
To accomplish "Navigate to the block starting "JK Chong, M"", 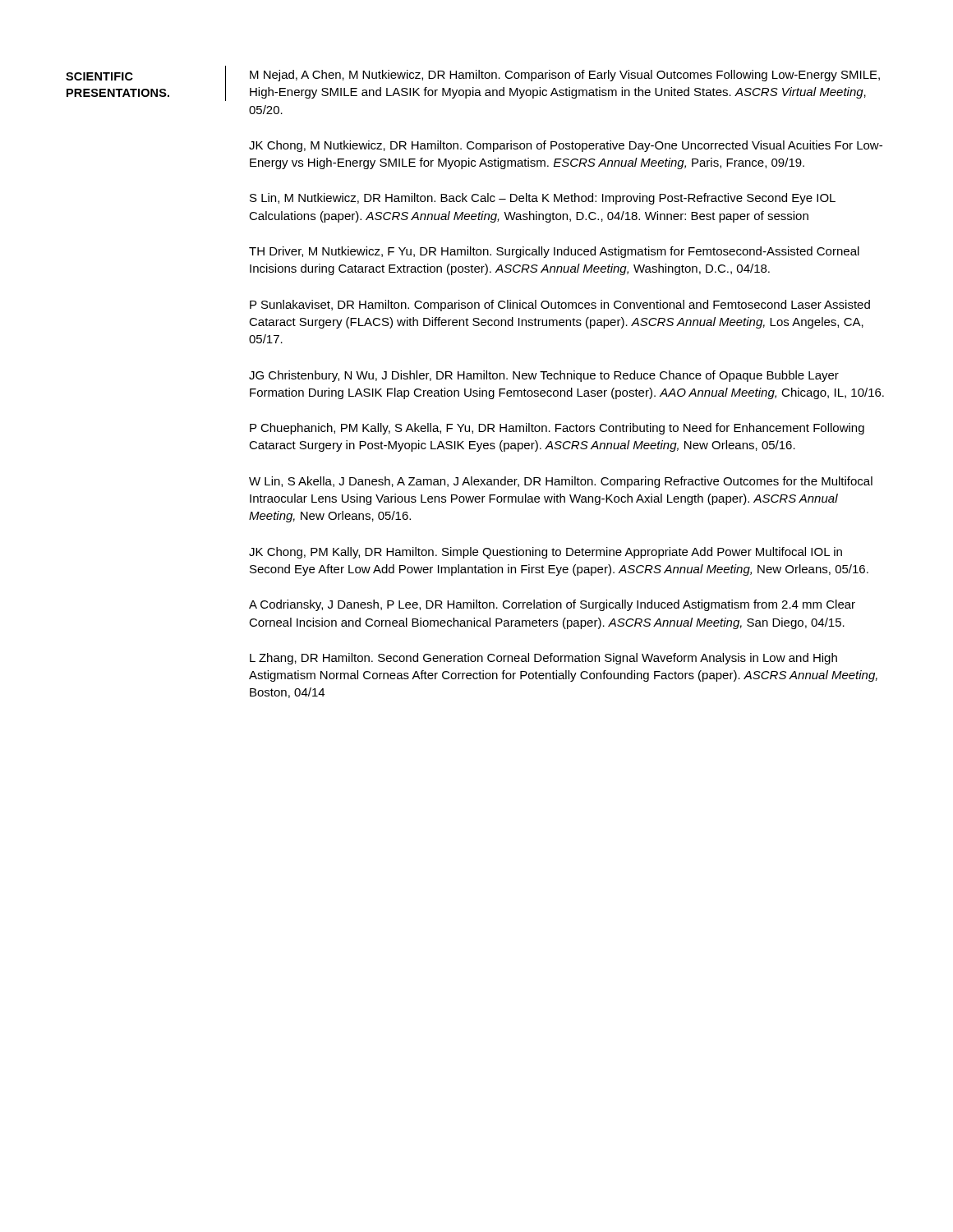I will pyautogui.click(x=566, y=154).
